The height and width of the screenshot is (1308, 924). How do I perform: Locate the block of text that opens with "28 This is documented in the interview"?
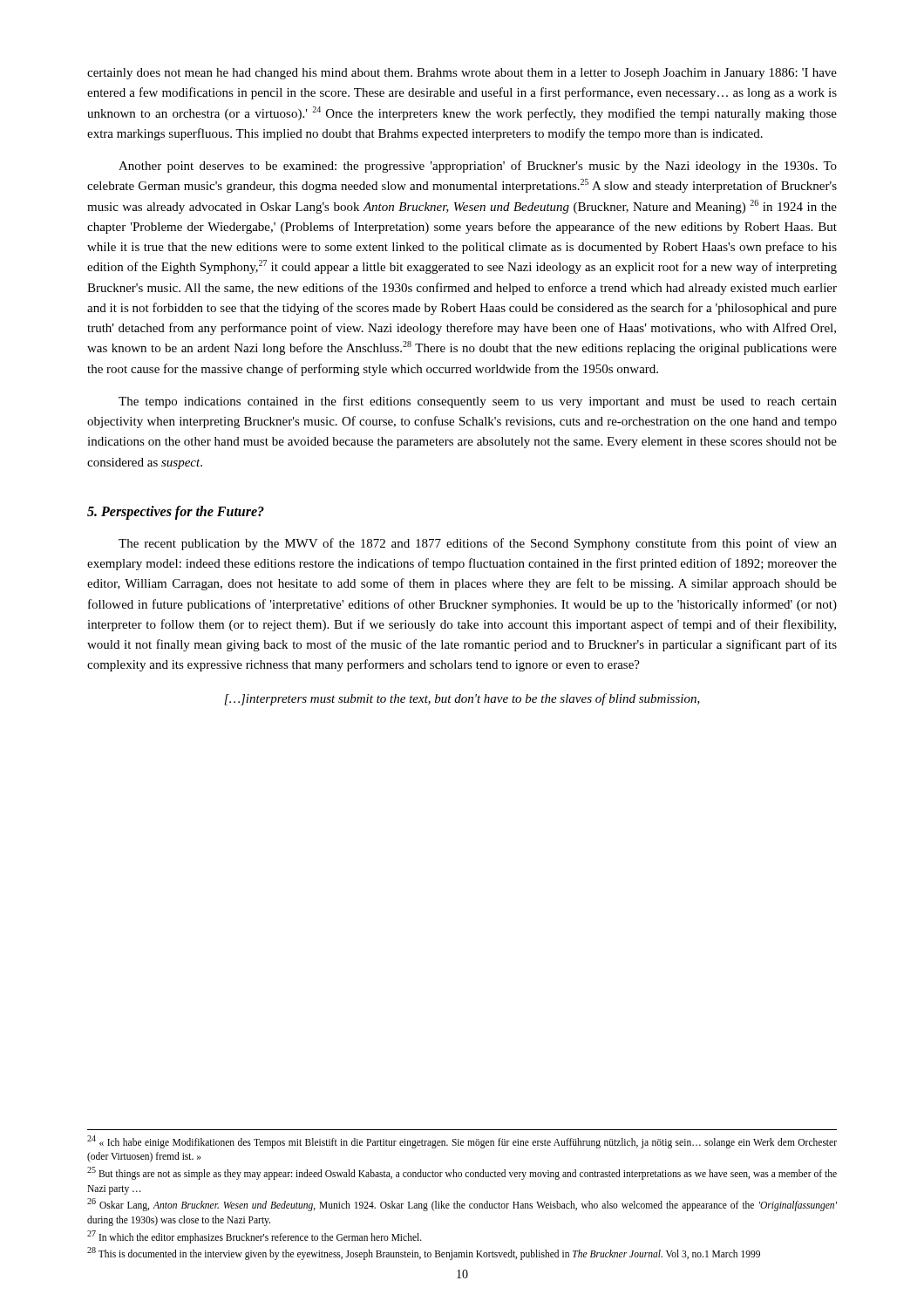pos(424,1253)
